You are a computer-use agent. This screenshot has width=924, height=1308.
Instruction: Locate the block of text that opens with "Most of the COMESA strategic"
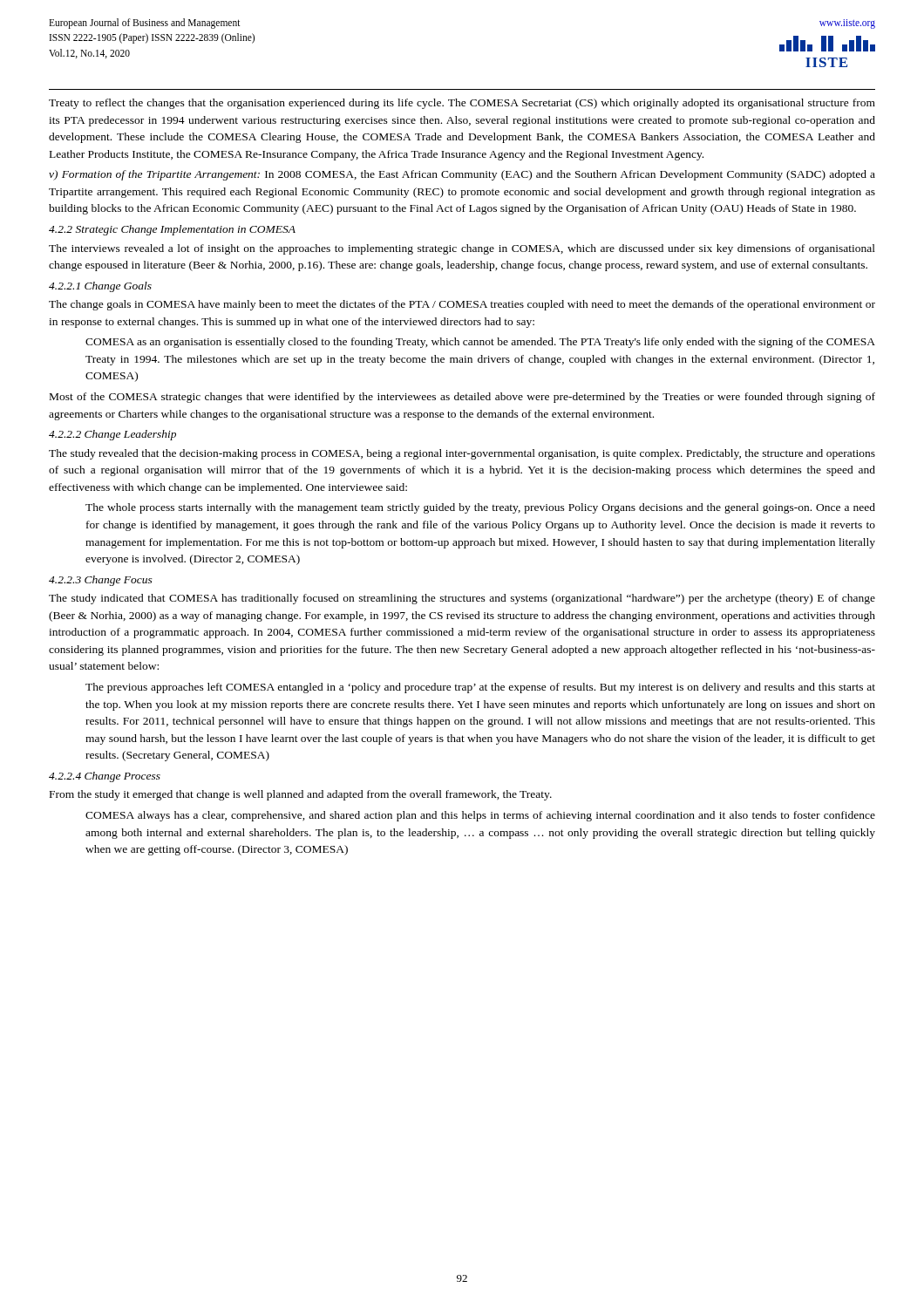click(x=462, y=405)
